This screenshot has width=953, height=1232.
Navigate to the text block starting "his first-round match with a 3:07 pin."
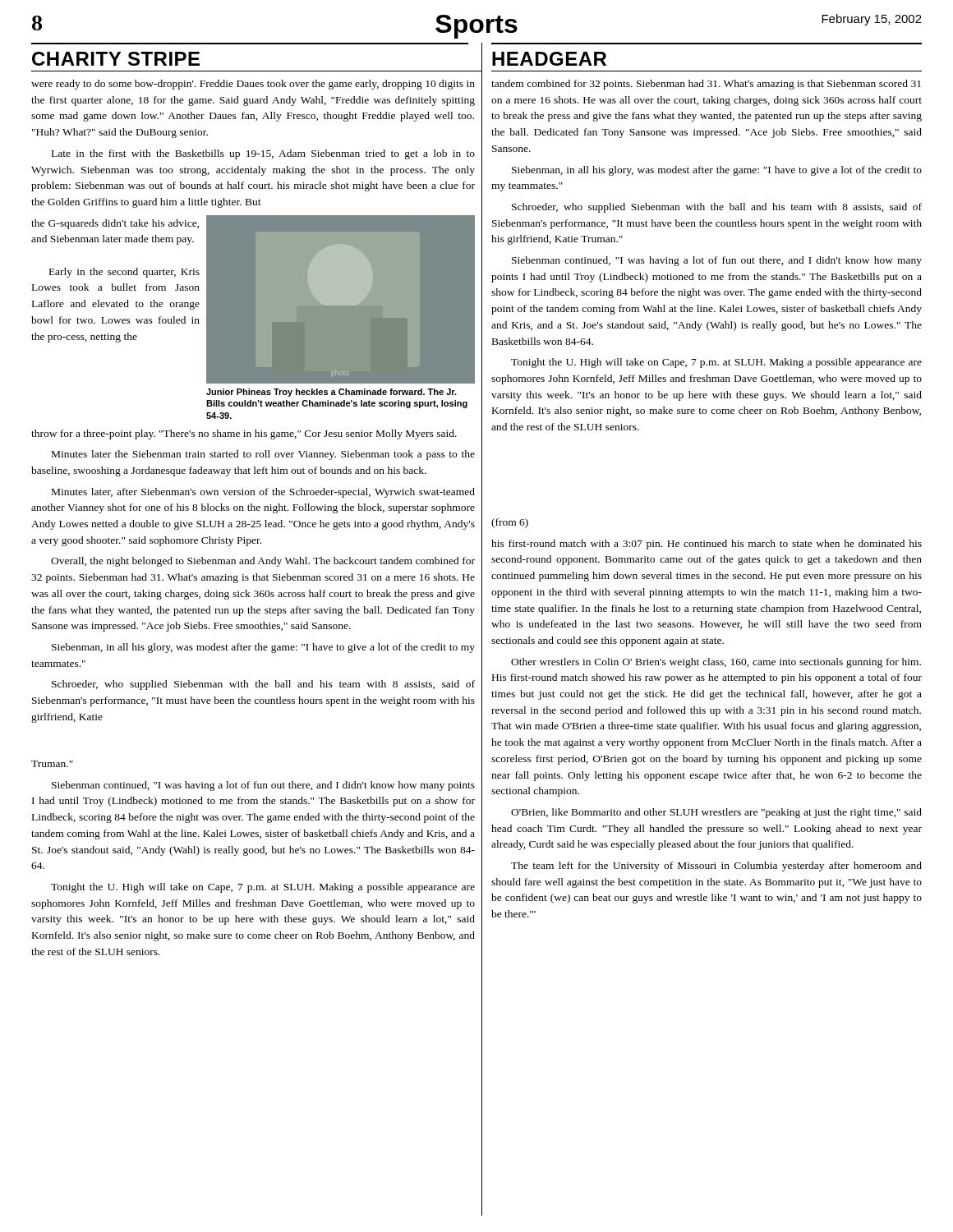(x=707, y=592)
